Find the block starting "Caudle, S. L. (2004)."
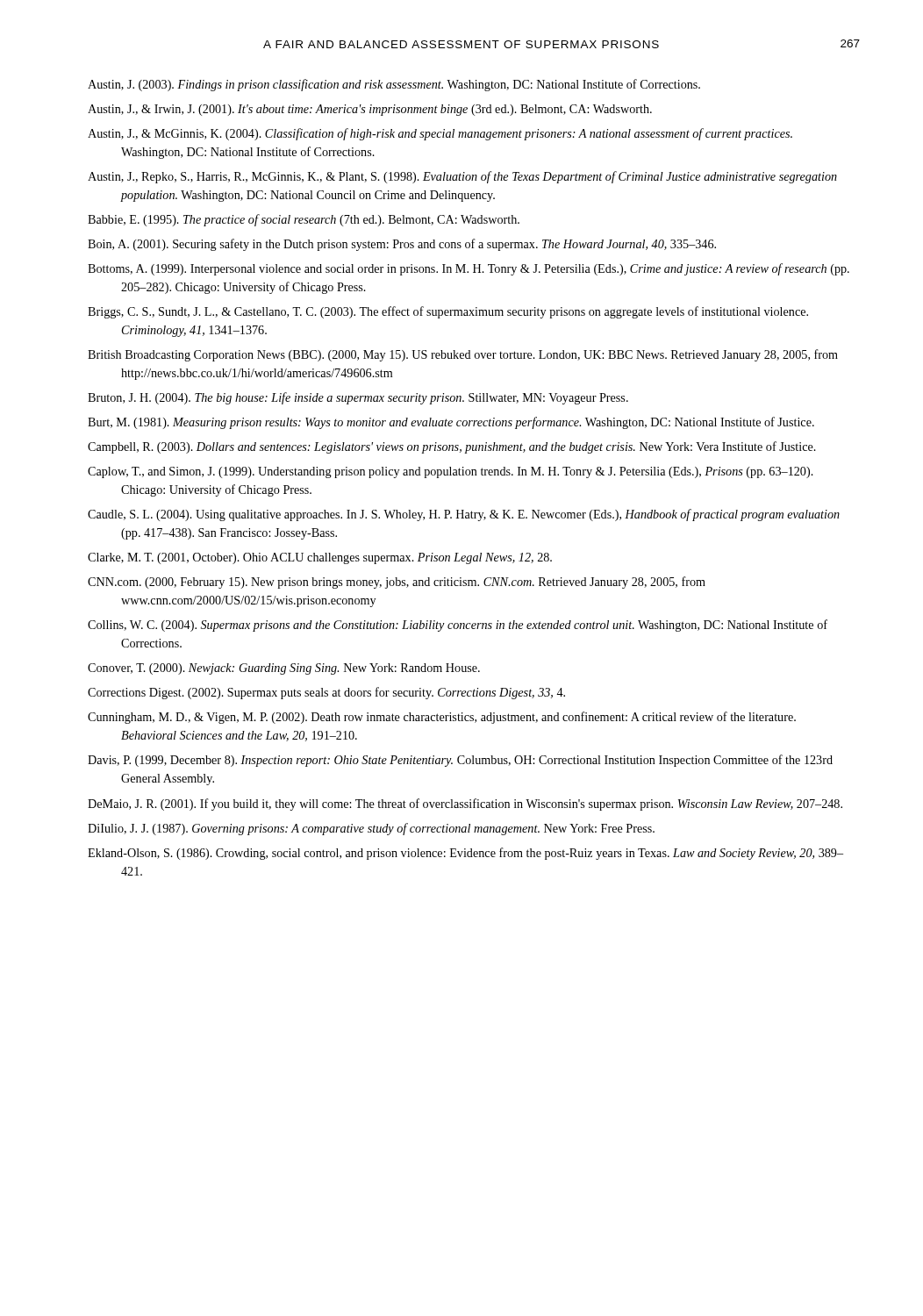The image size is (923, 1316). coord(464,524)
